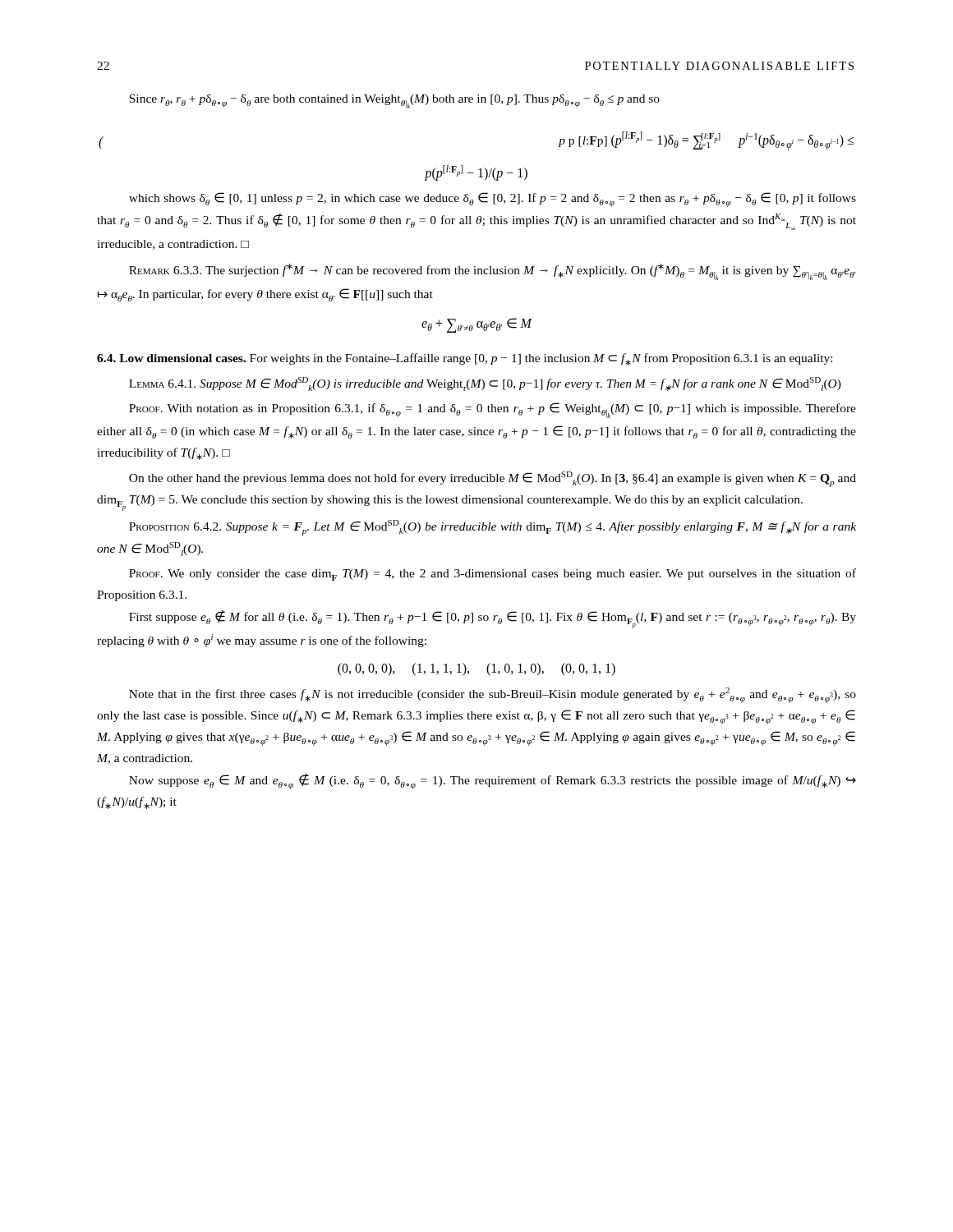Navigate to the element starting "First suppose eθ ∉ M for all"
This screenshot has height=1232, width=953.
(476, 629)
